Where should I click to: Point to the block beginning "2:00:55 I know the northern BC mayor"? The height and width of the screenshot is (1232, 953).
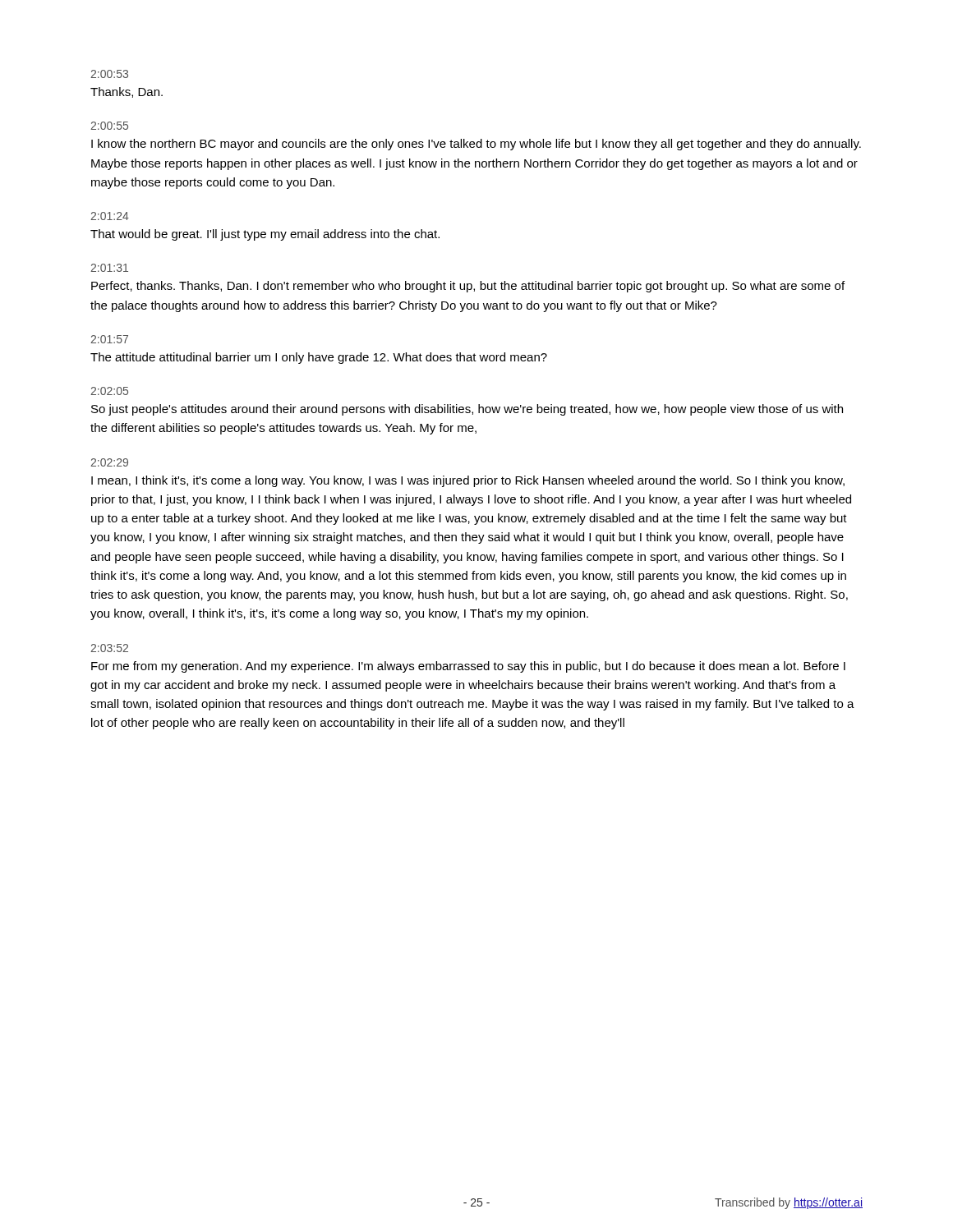tap(476, 155)
